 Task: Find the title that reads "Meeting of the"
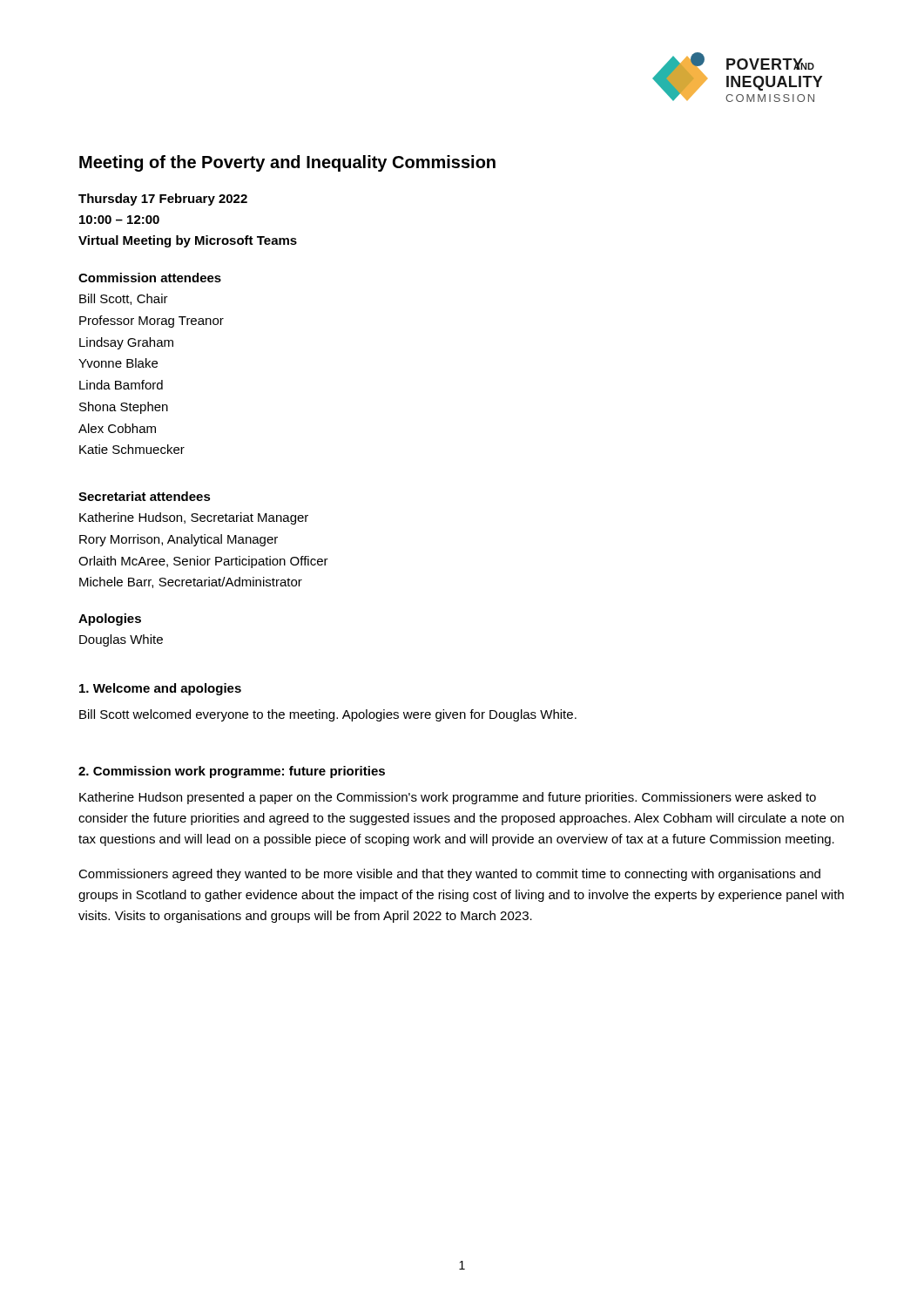[287, 162]
